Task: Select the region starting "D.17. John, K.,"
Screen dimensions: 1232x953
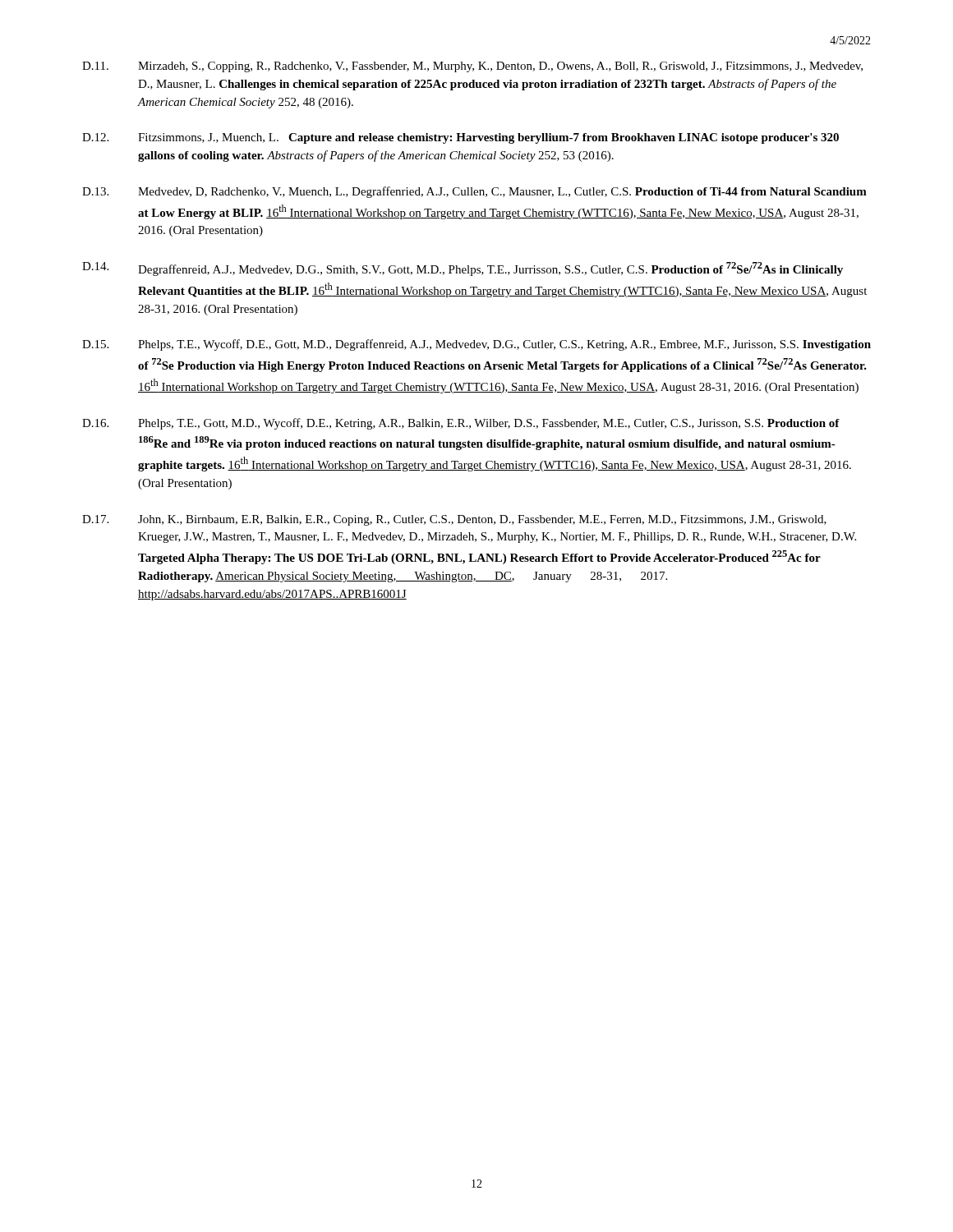Action: [476, 557]
